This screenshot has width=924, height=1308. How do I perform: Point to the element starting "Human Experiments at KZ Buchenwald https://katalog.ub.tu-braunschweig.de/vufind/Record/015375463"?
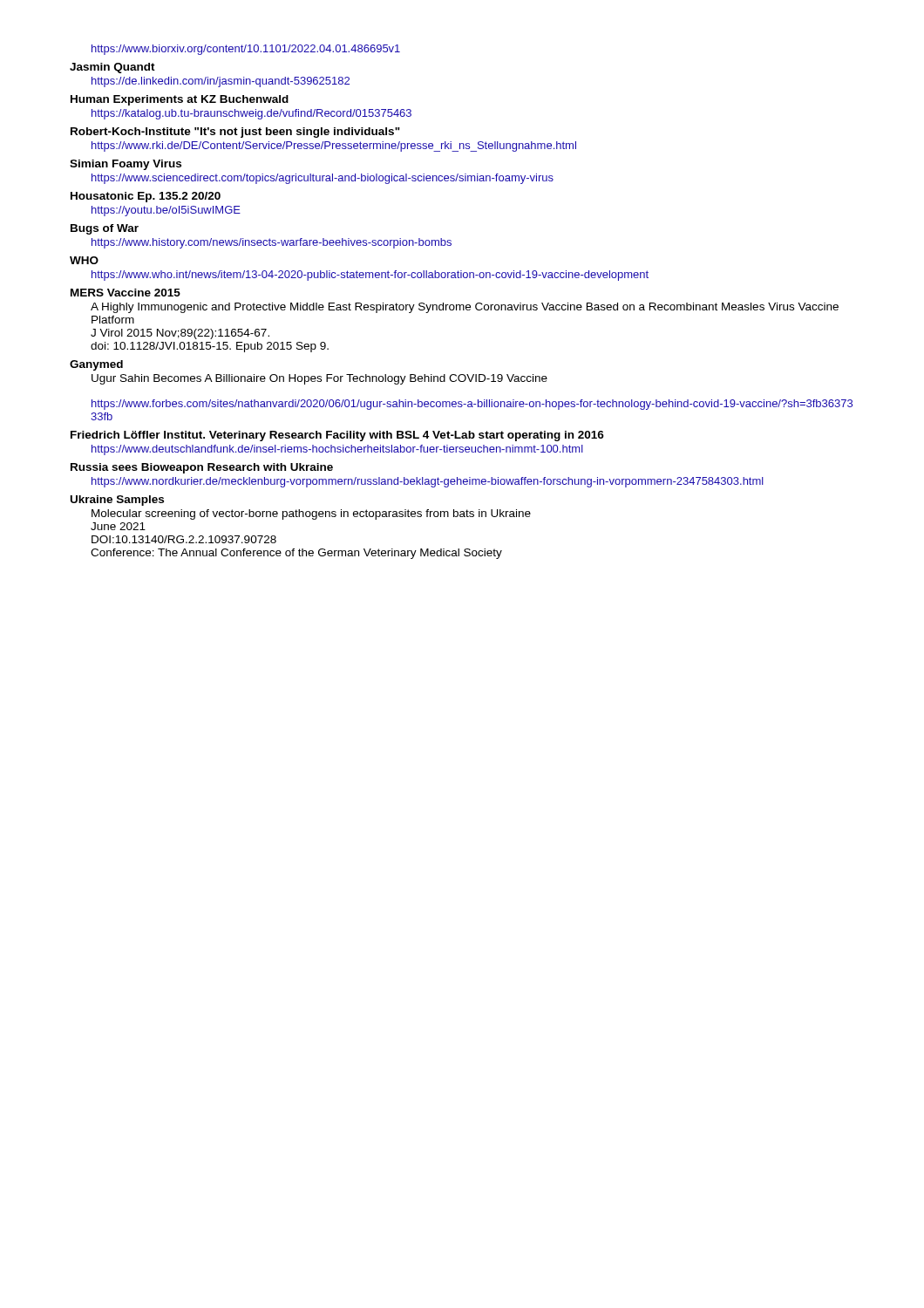tap(180, 100)
